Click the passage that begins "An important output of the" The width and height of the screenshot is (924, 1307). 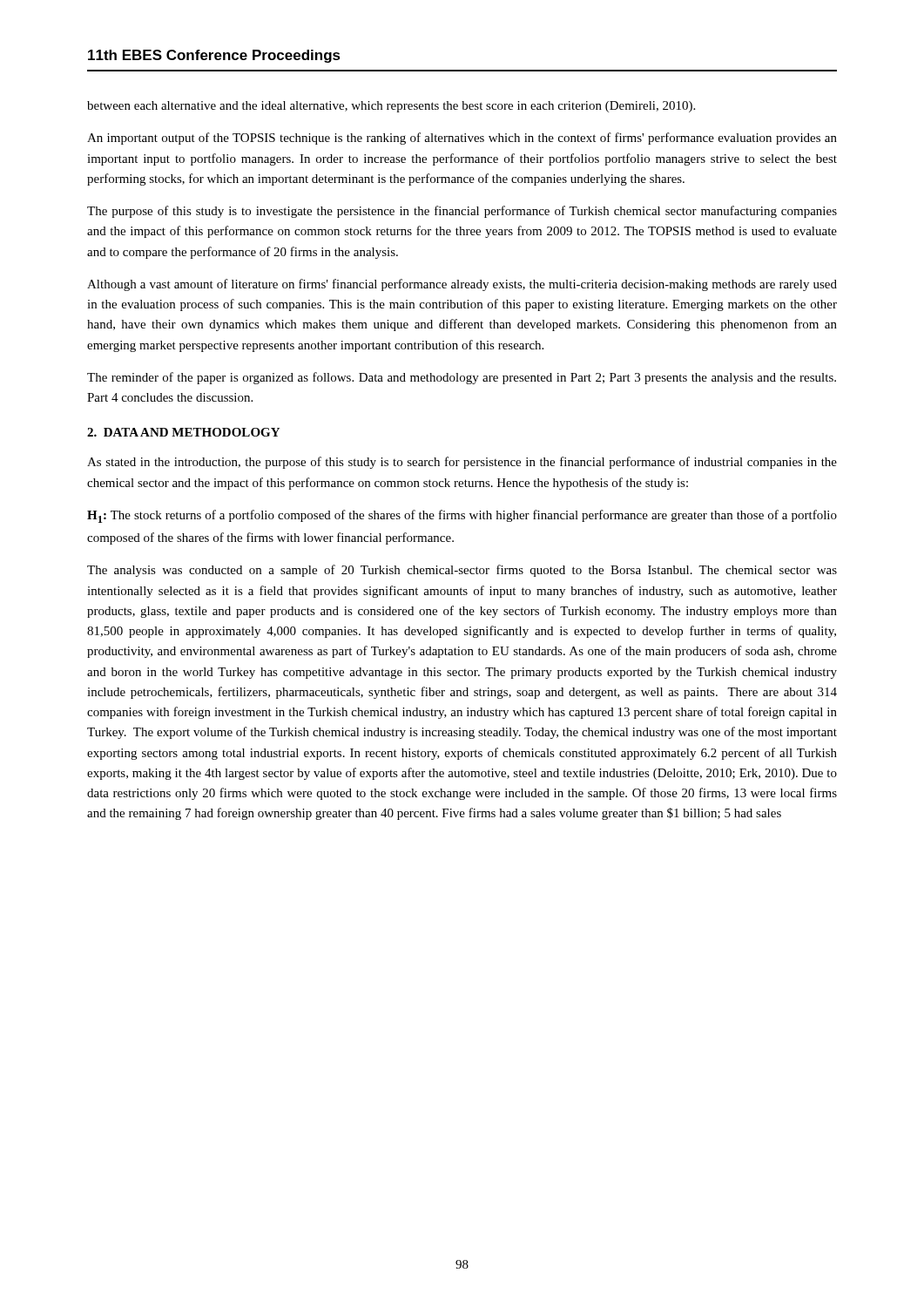click(462, 158)
